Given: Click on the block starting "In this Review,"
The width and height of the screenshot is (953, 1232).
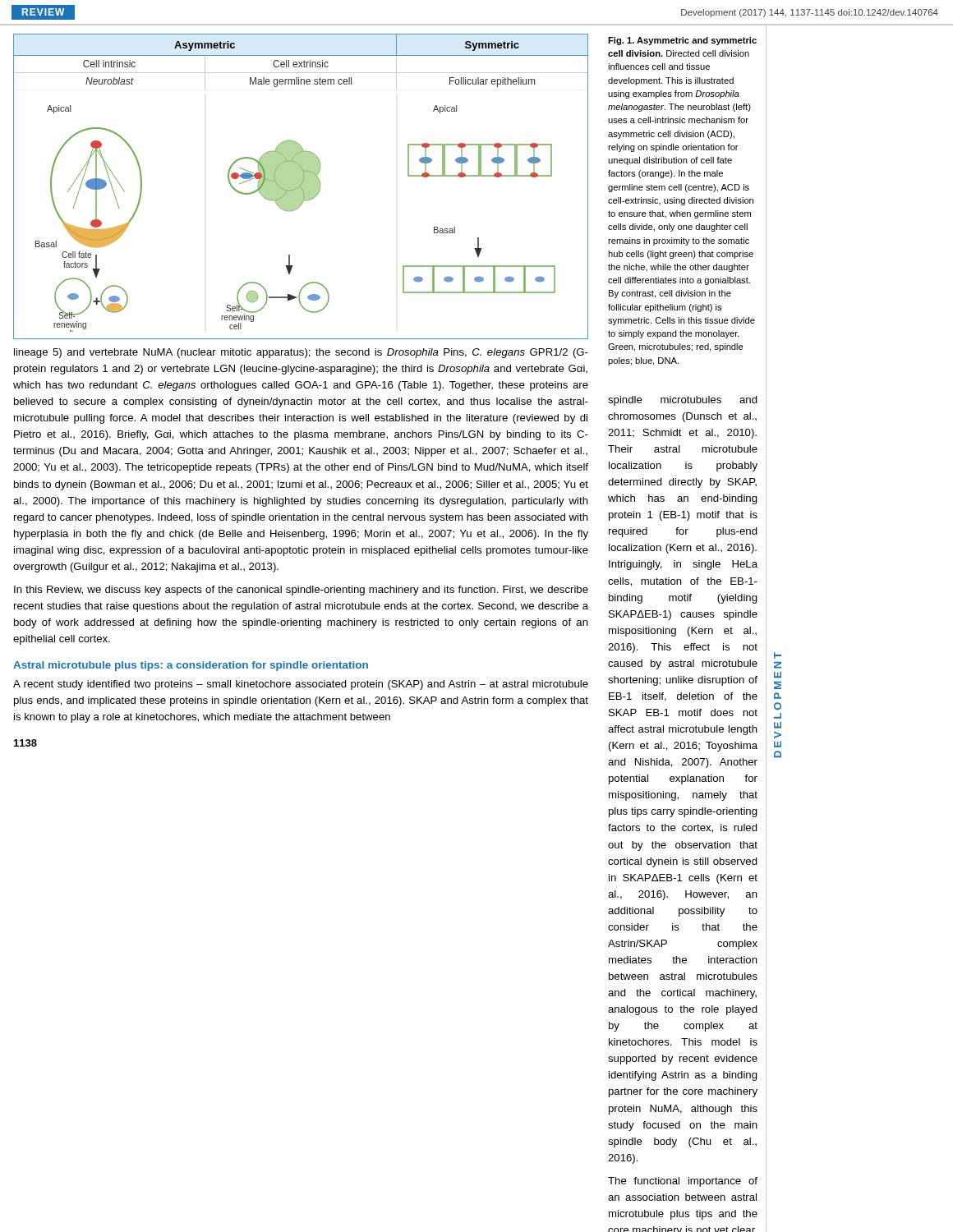Looking at the screenshot, I should (x=301, y=614).
